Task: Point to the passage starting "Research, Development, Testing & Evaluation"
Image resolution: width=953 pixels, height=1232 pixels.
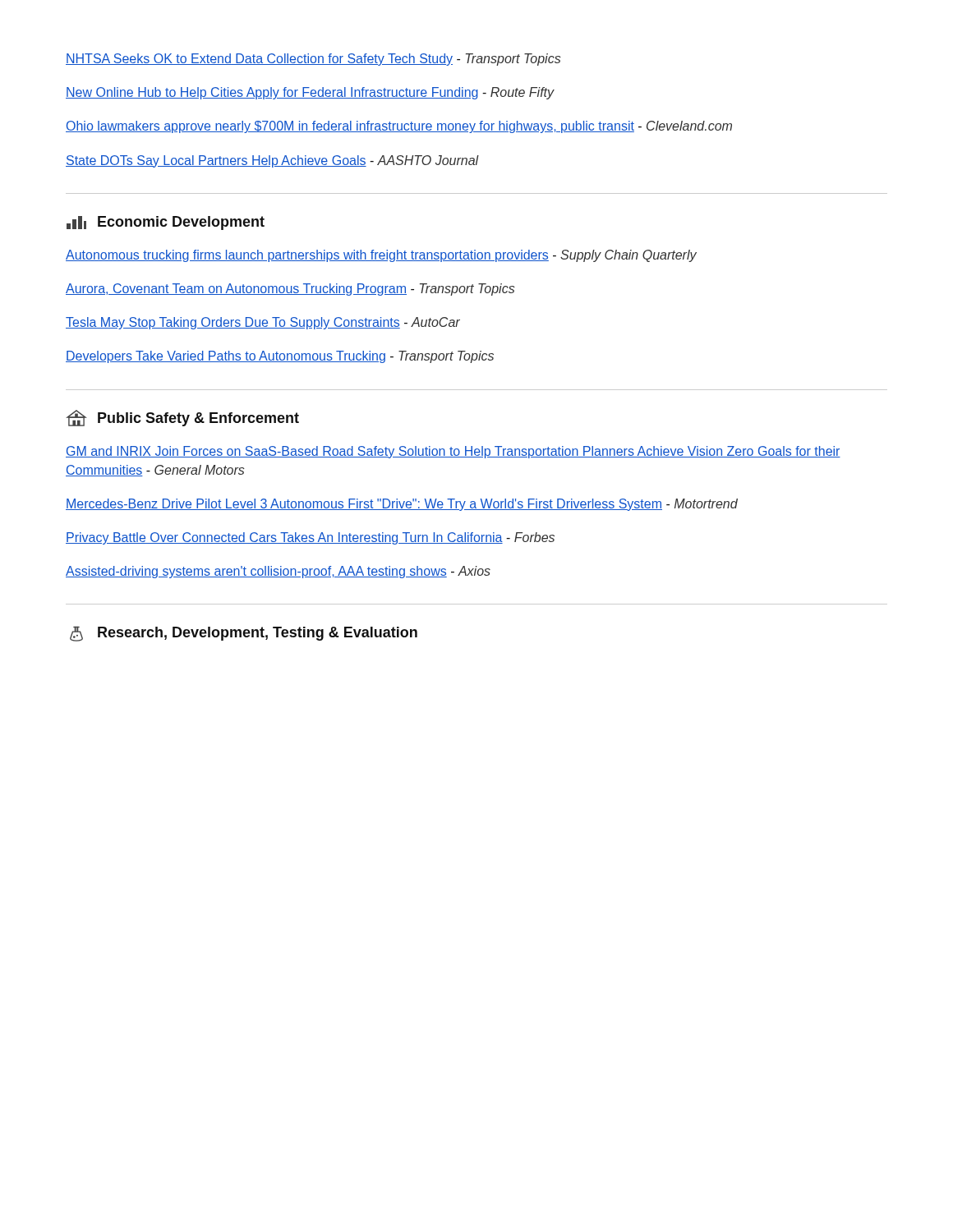Action: (x=242, y=633)
